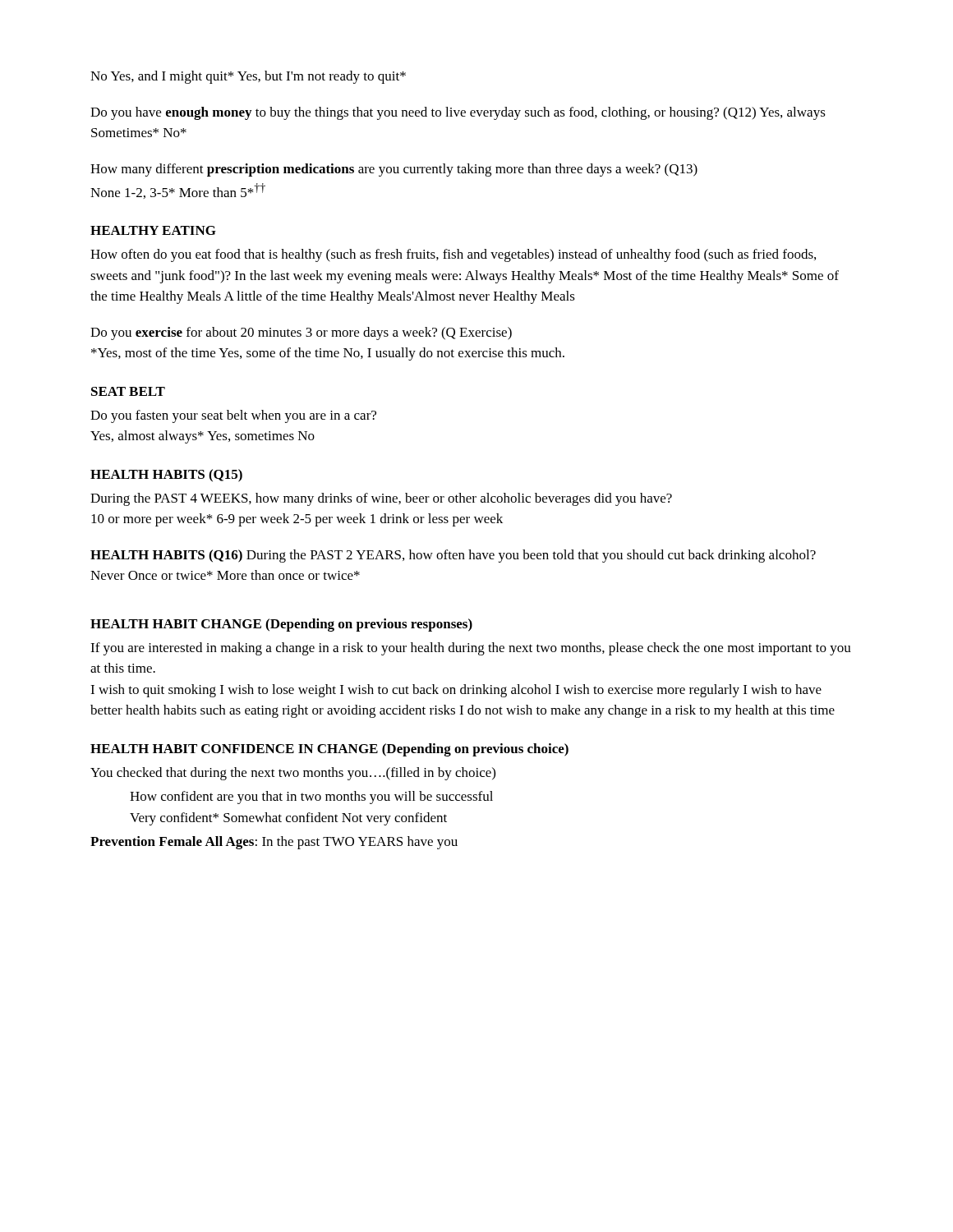This screenshot has height=1232, width=953.
Task: Locate the text block with the text "Do you exercise for about 20 minutes"
Action: point(328,342)
